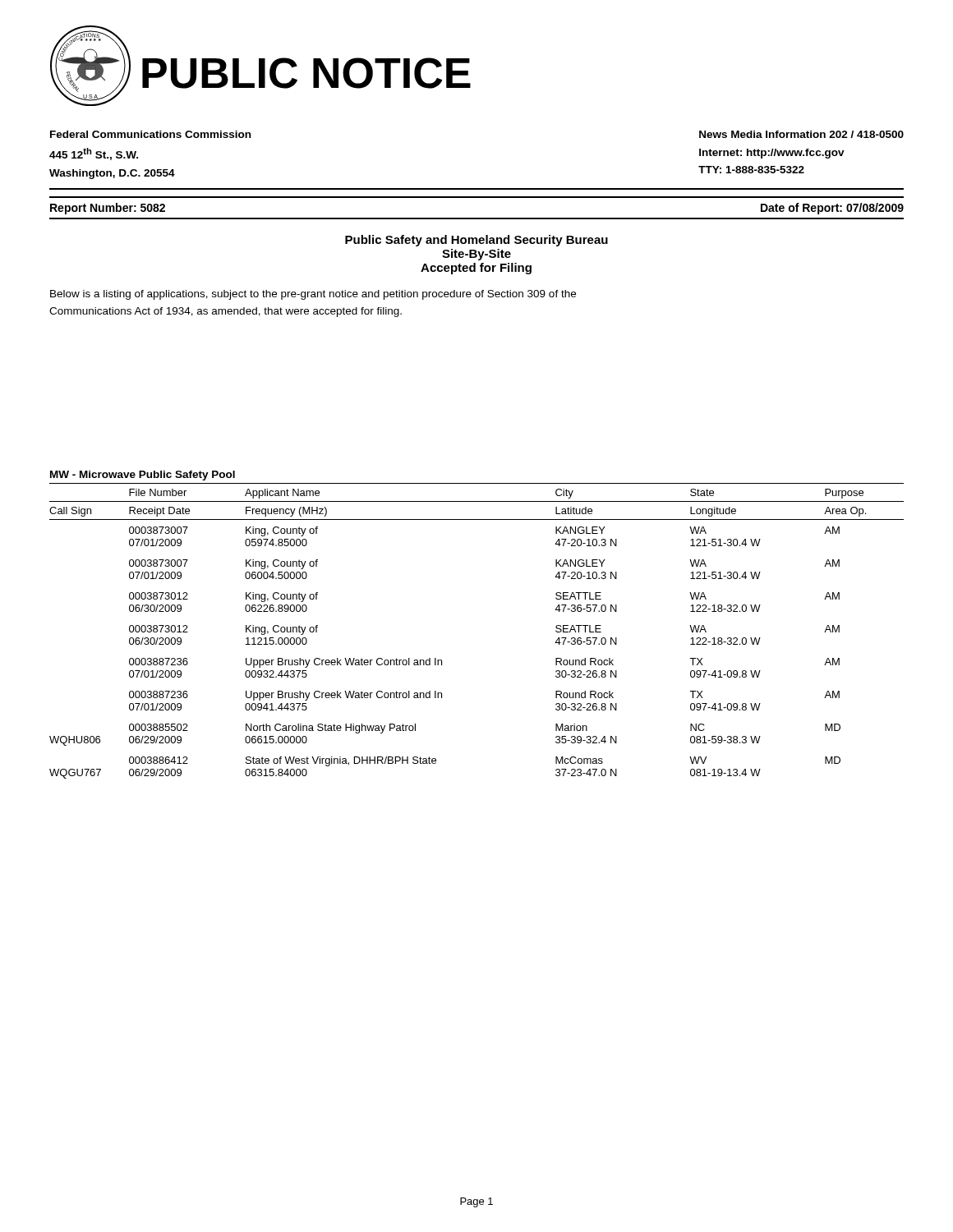Locate the block starting "Federal Communications Commission 445"
Screen dimensions: 1232x953
pos(150,134)
